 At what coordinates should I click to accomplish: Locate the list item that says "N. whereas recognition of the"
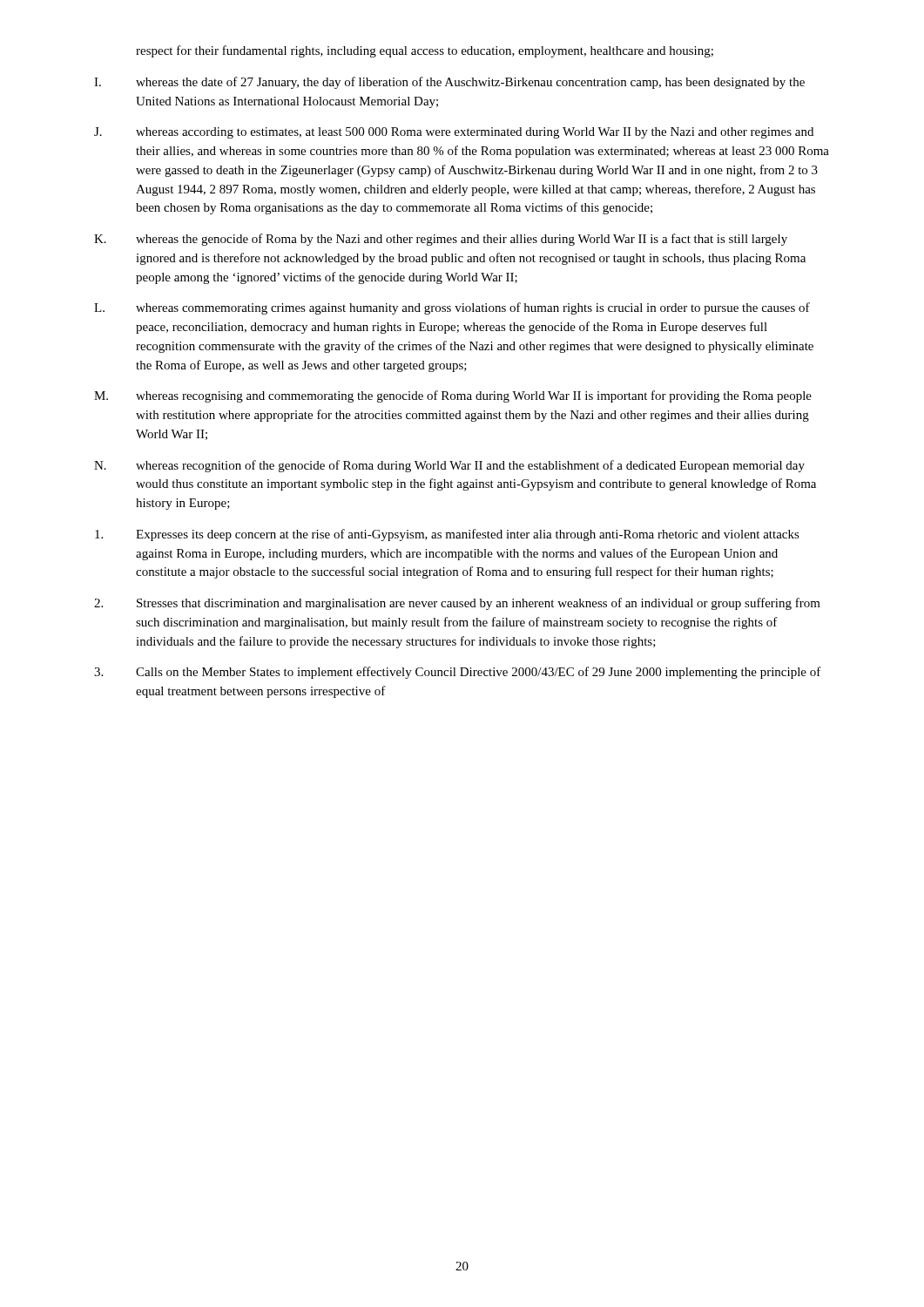pyautogui.click(x=462, y=485)
